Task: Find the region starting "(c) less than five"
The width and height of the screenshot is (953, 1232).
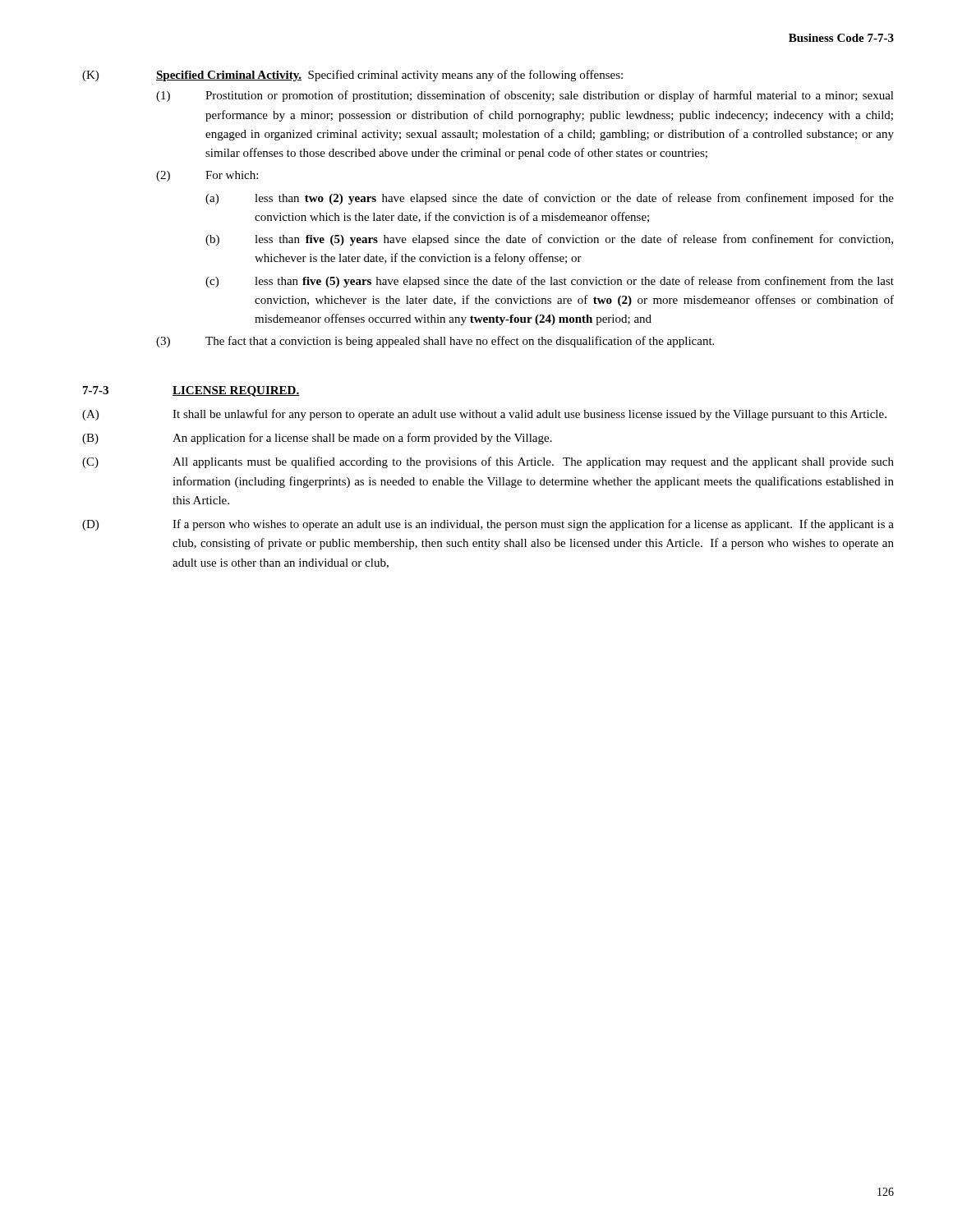Action: (550, 300)
